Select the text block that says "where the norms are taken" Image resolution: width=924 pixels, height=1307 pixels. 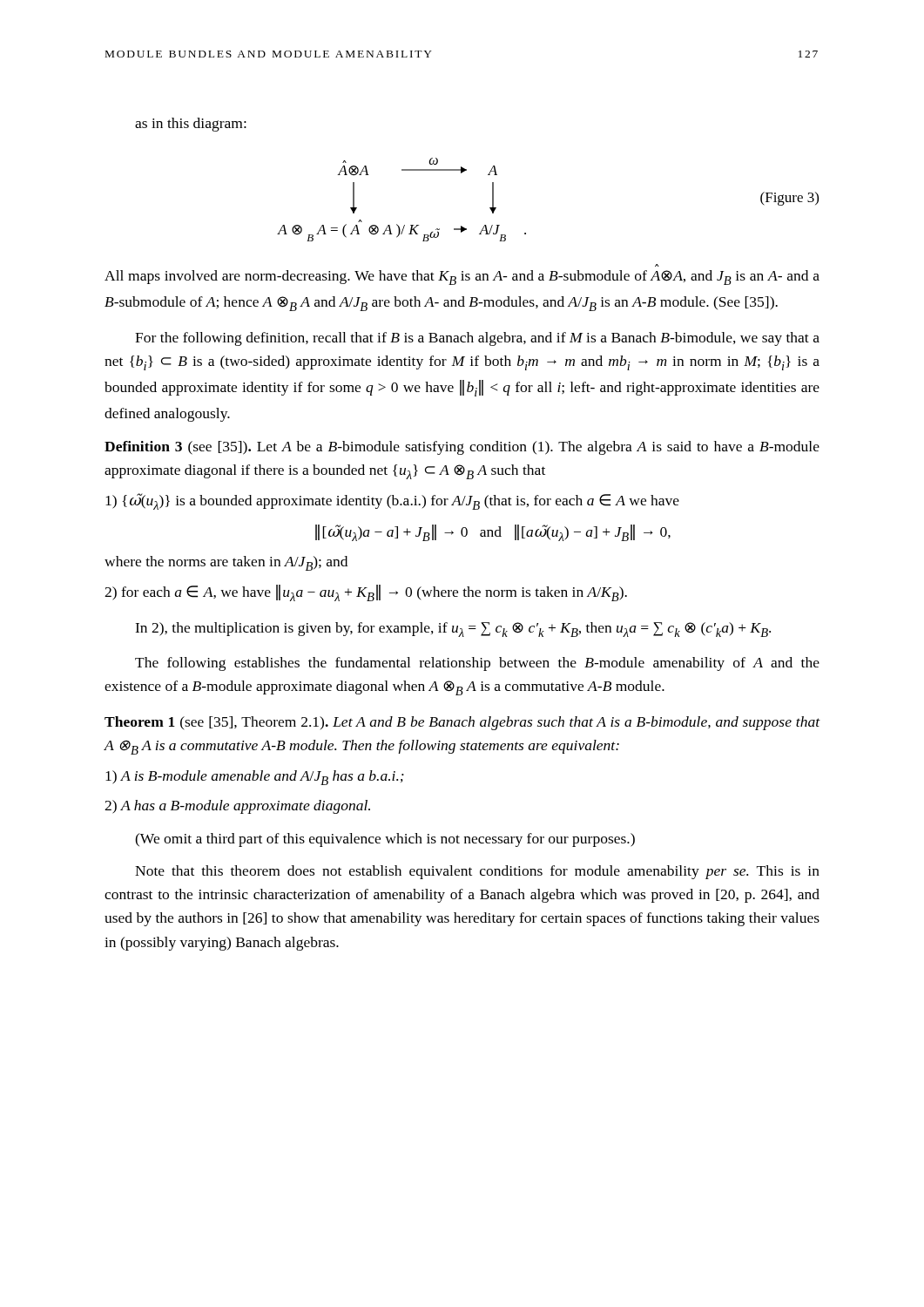pyautogui.click(x=226, y=562)
